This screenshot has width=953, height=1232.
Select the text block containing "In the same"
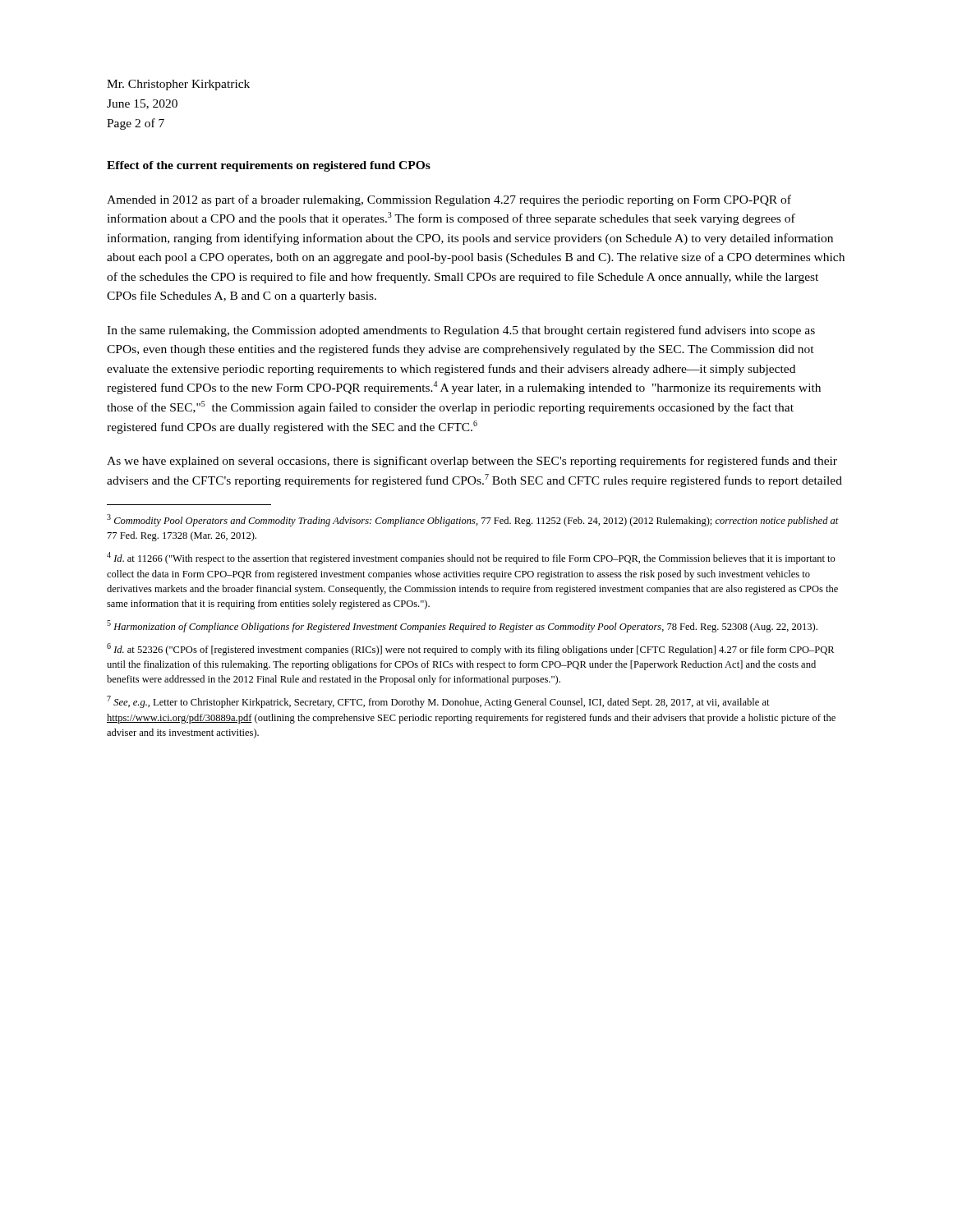464,378
